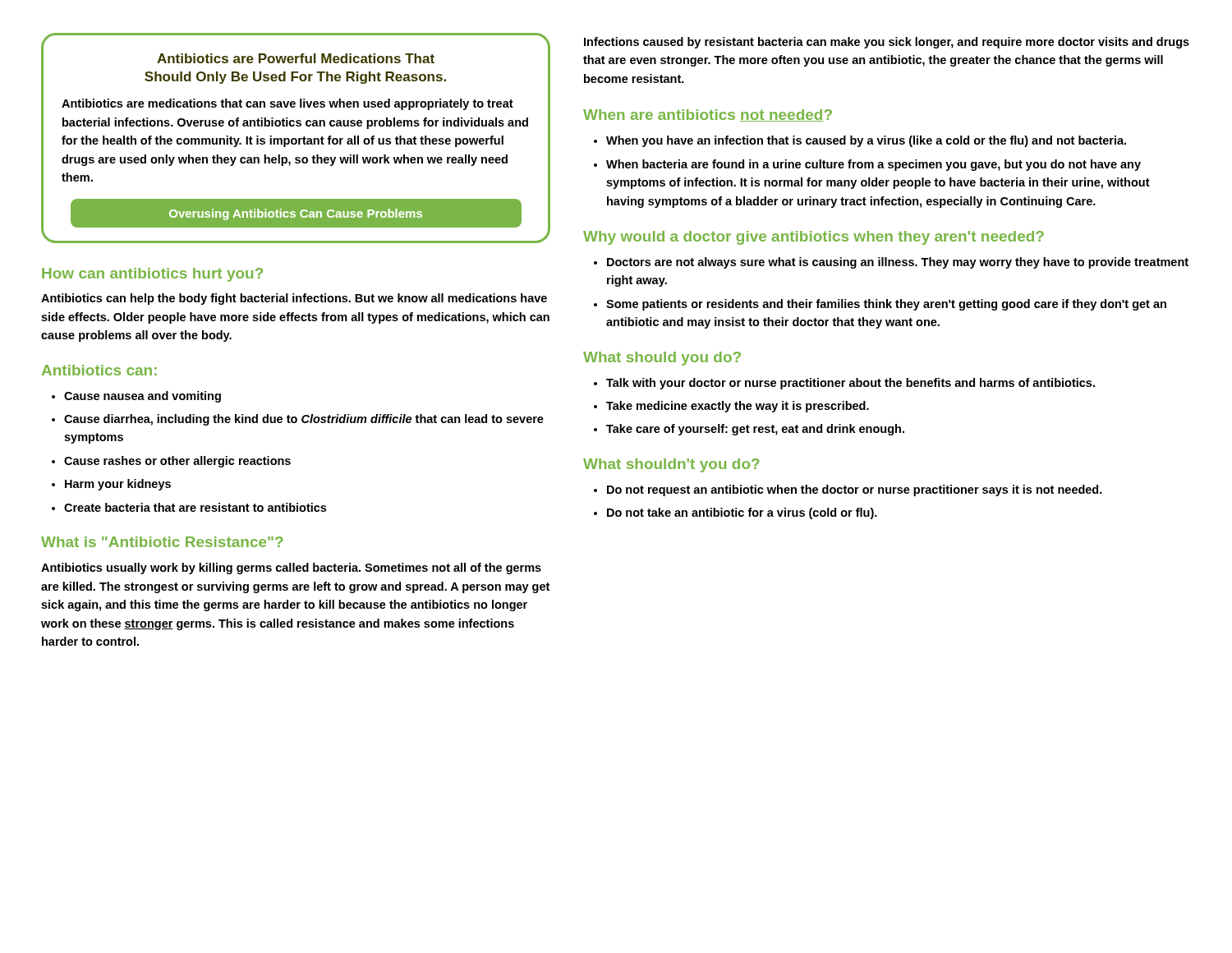1232x953 pixels.
Task: Point to "What should you do?"
Action: (662, 357)
